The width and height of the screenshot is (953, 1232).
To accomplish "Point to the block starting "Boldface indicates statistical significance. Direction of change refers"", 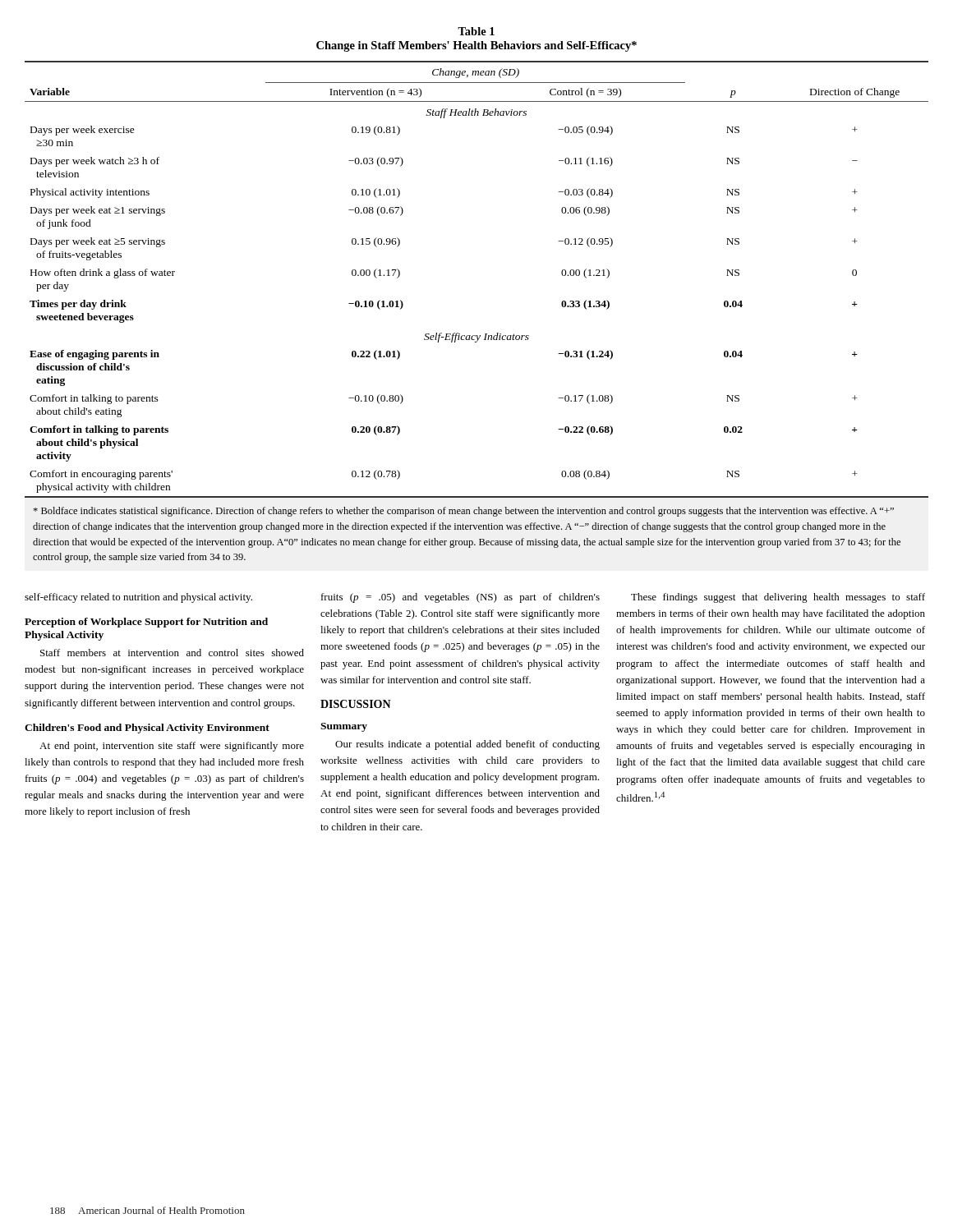I will click(x=467, y=534).
